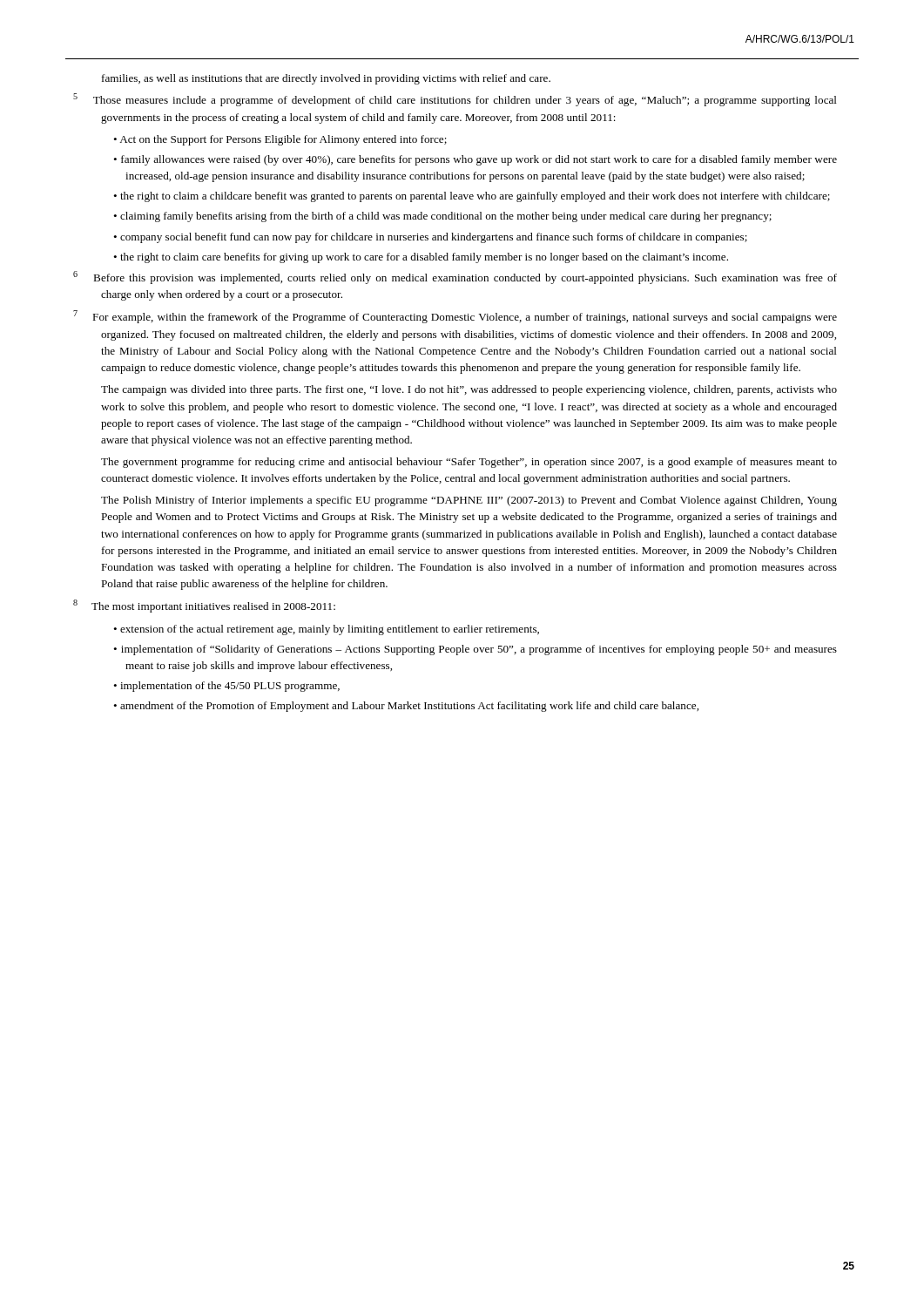The height and width of the screenshot is (1307, 924).
Task: Click on the passage starting "implementation of the 45/50 PLUS programme,"
Action: 230,685
